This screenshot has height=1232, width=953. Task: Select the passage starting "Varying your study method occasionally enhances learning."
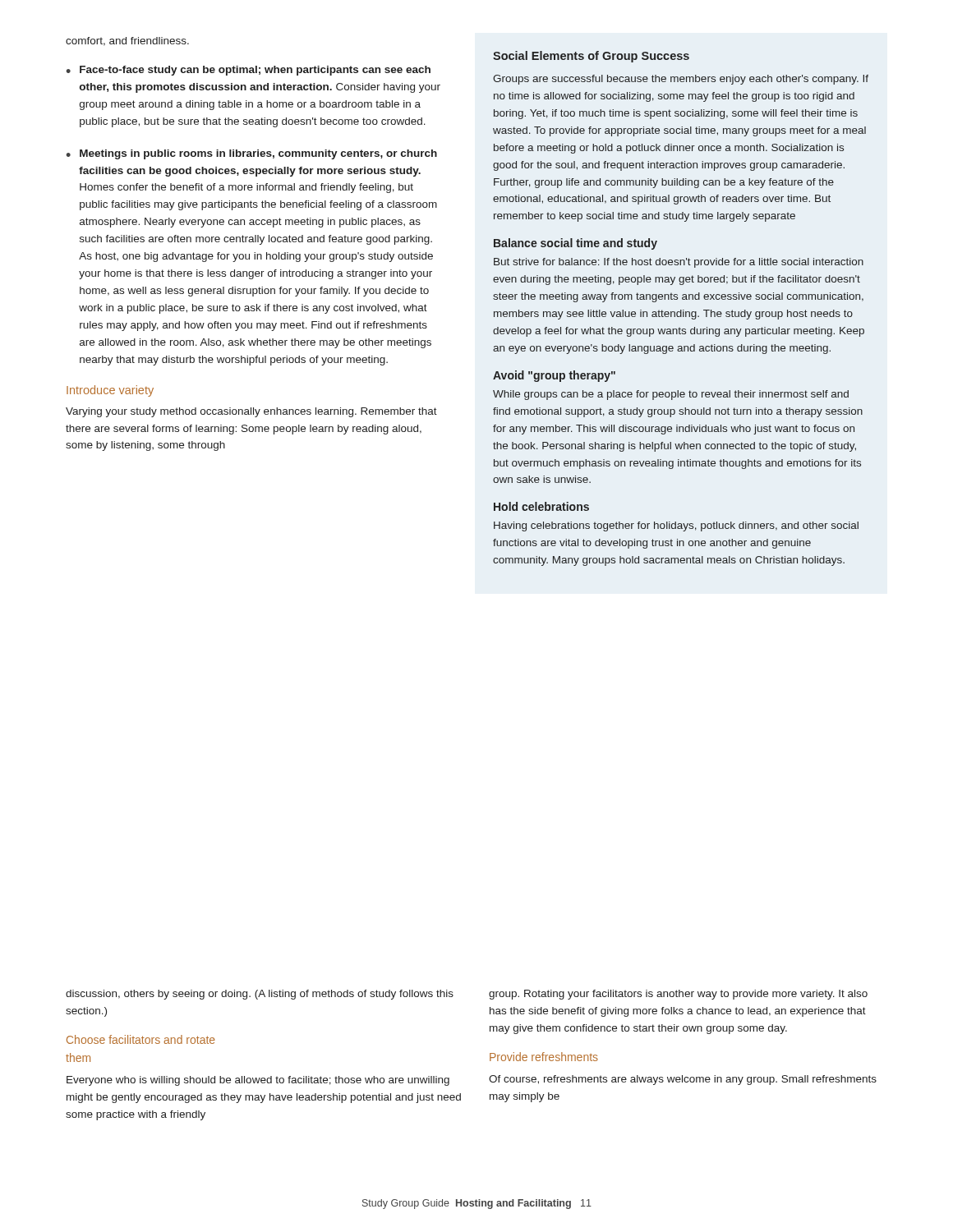tap(251, 428)
